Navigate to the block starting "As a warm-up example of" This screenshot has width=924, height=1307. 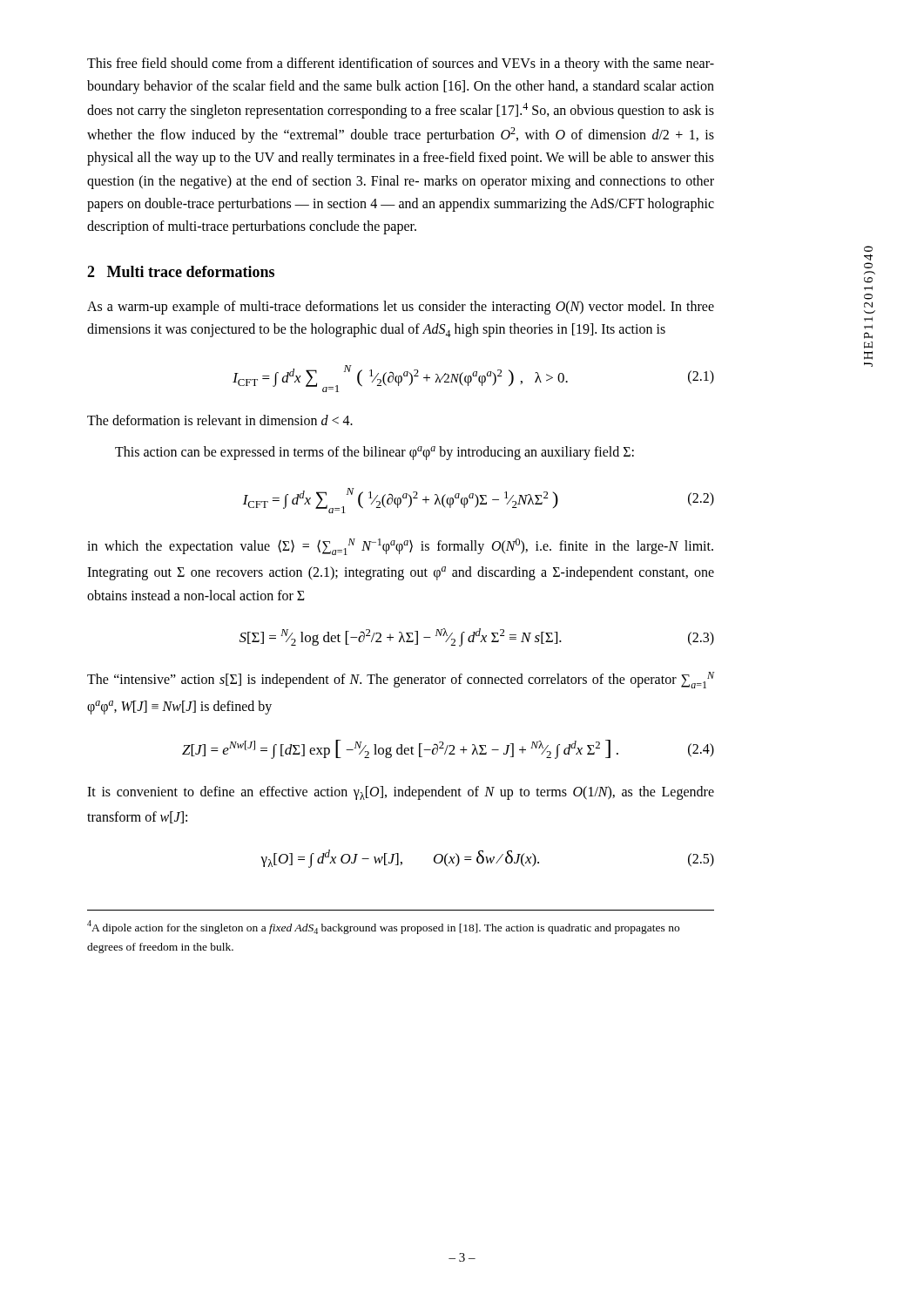coord(401,319)
